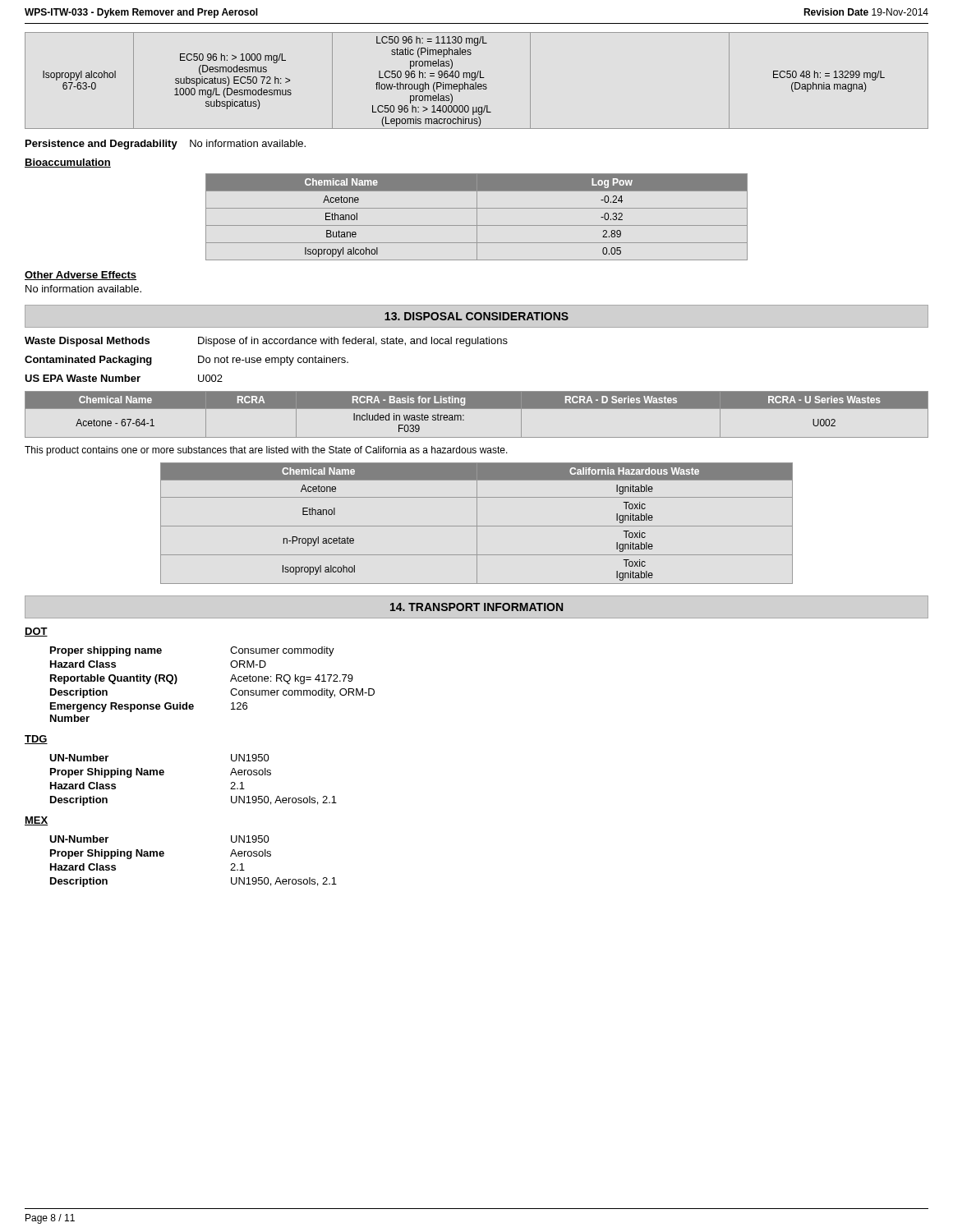Select the passage starting "Hazard ClassORM-D"
The height and width of the screenshot is (1232, 953).
[x=158, y=664]
